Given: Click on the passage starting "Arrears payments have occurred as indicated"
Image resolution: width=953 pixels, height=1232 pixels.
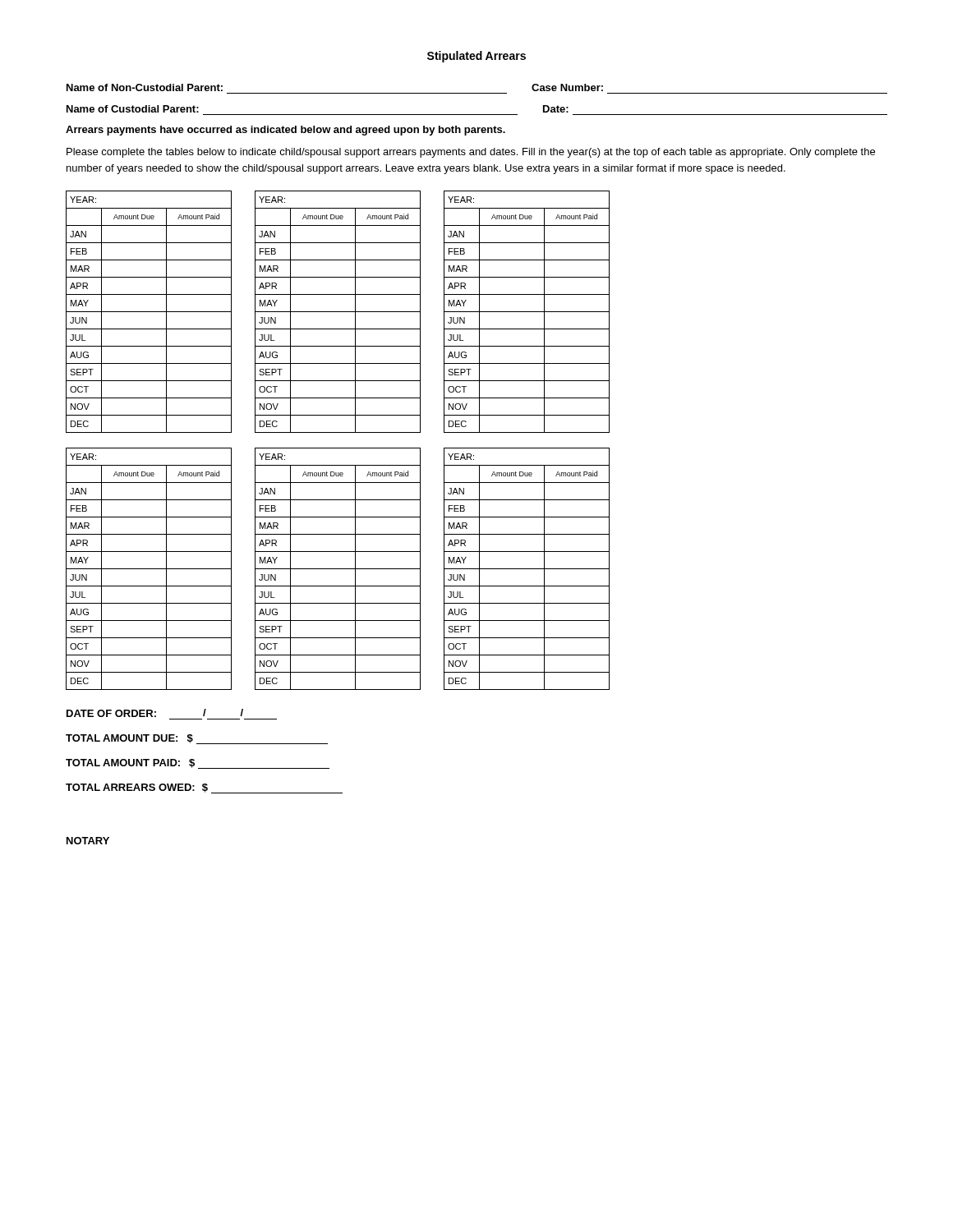Looking at the screenshot, I should 286,129.
